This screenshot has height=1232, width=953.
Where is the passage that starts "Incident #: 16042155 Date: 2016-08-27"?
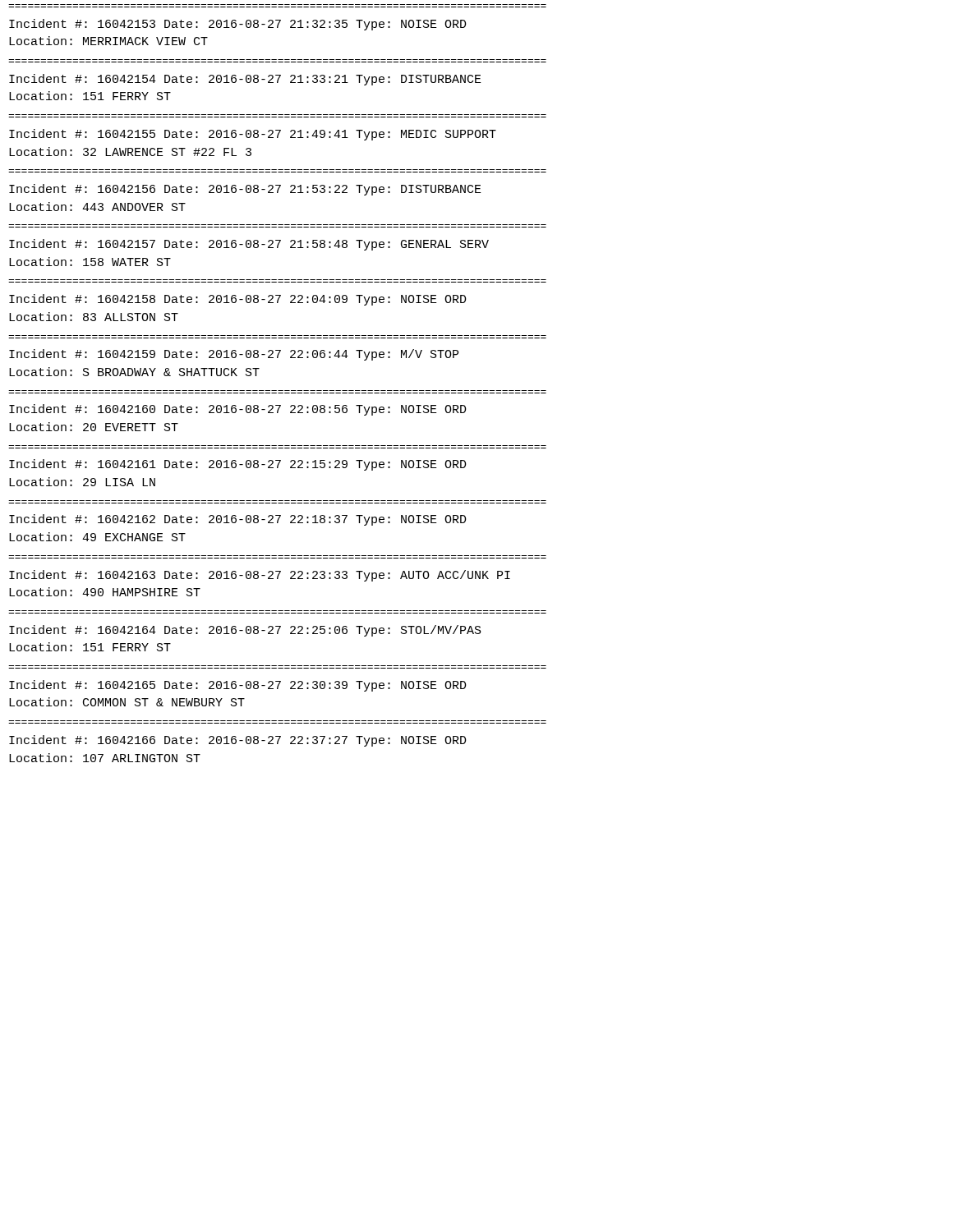click(x=253, y=135)
